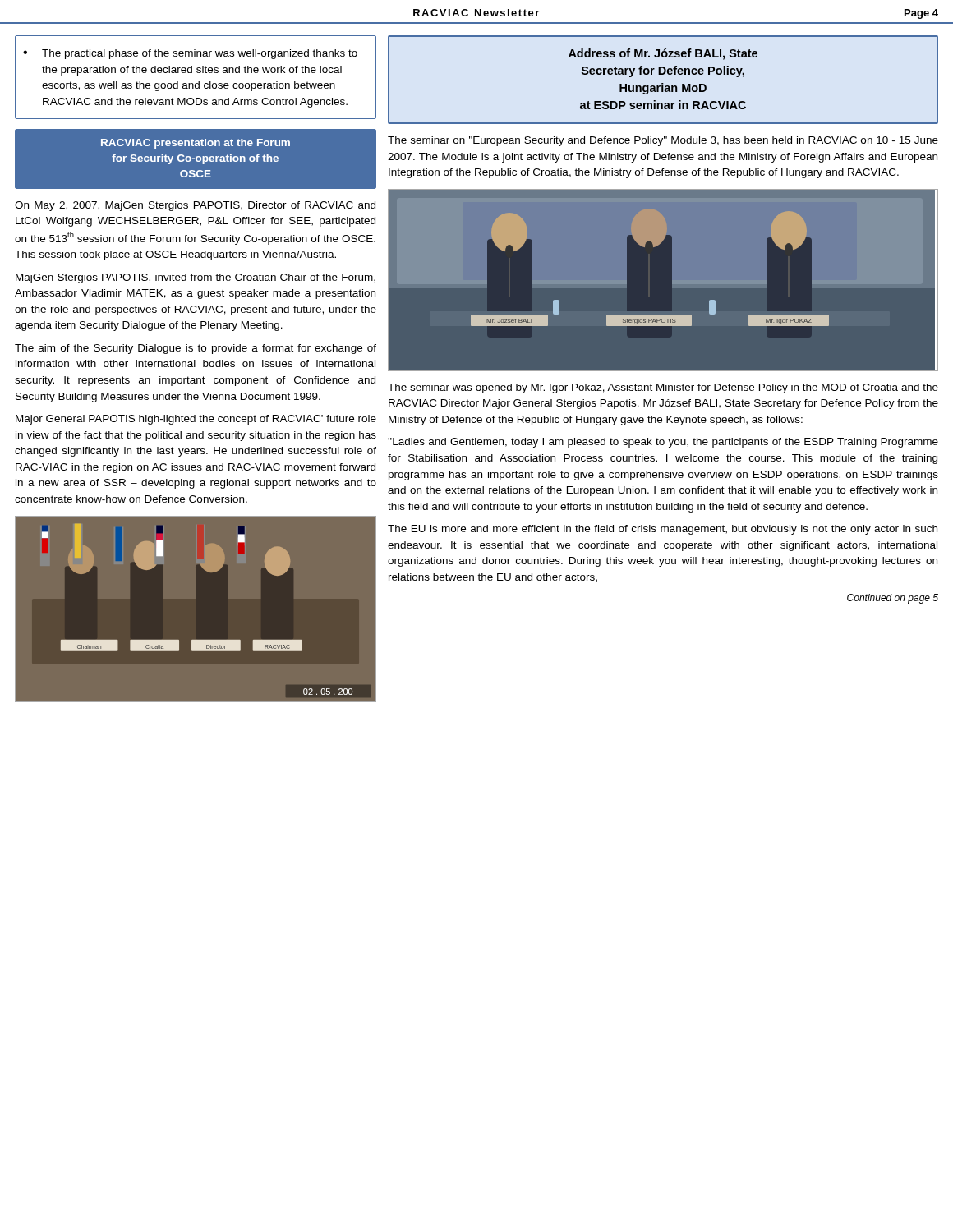Locate the text block starting "The aim of"
This screenshot has width=953, height=1232.
tap(196, 372)
